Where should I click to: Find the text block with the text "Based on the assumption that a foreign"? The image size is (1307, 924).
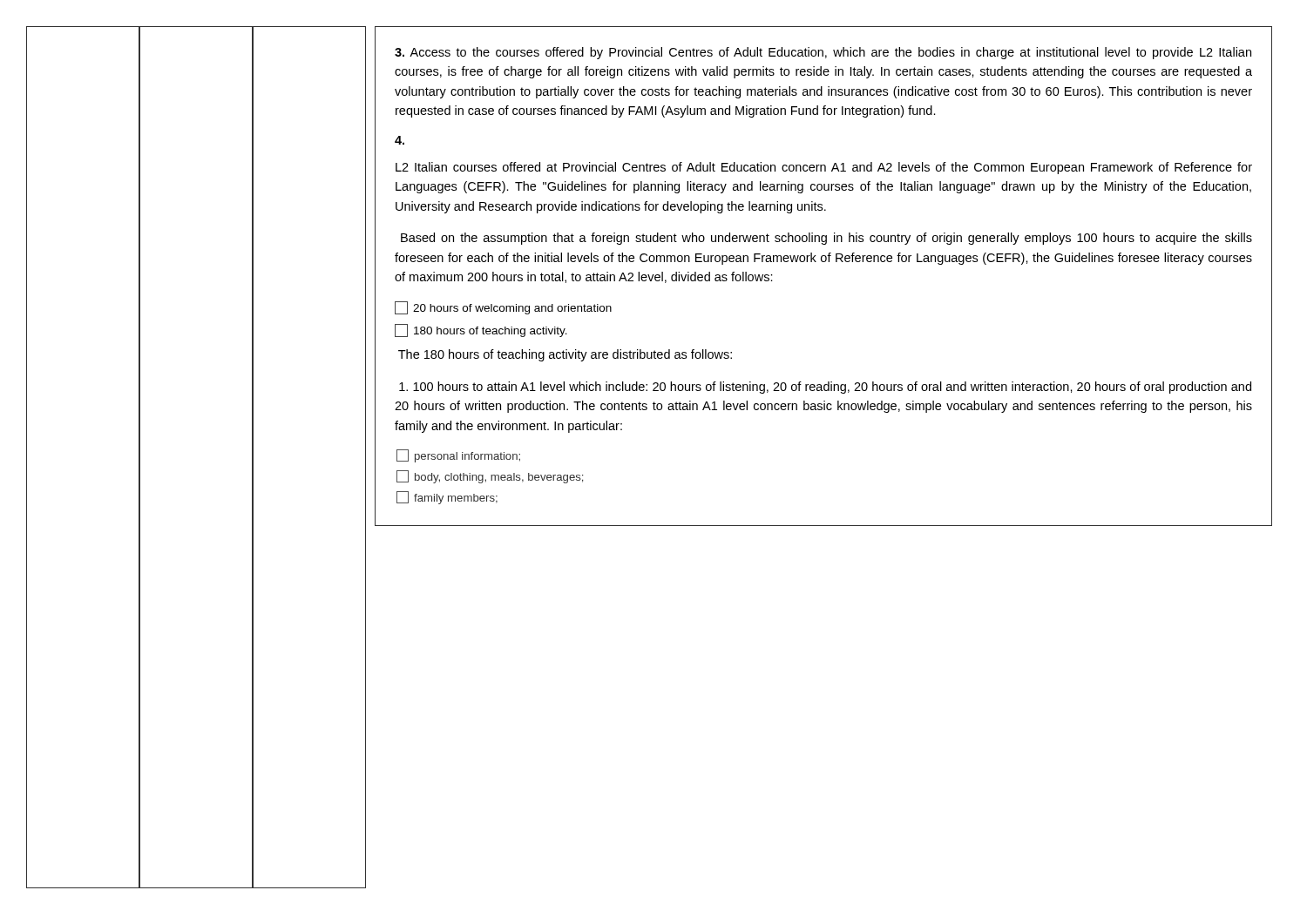point(823,258)
